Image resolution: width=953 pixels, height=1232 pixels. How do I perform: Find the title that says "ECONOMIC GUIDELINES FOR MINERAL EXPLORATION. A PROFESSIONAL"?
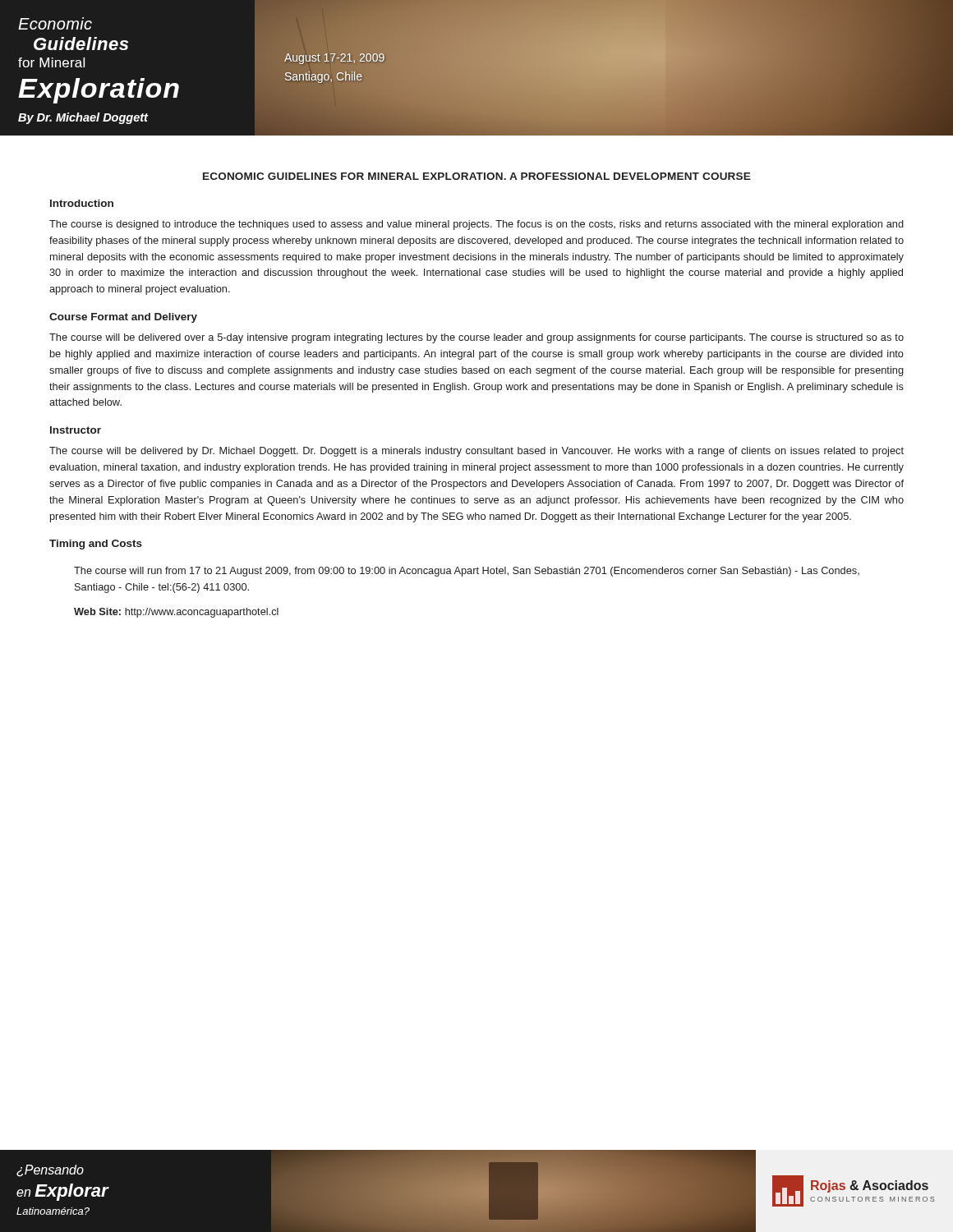476,176
